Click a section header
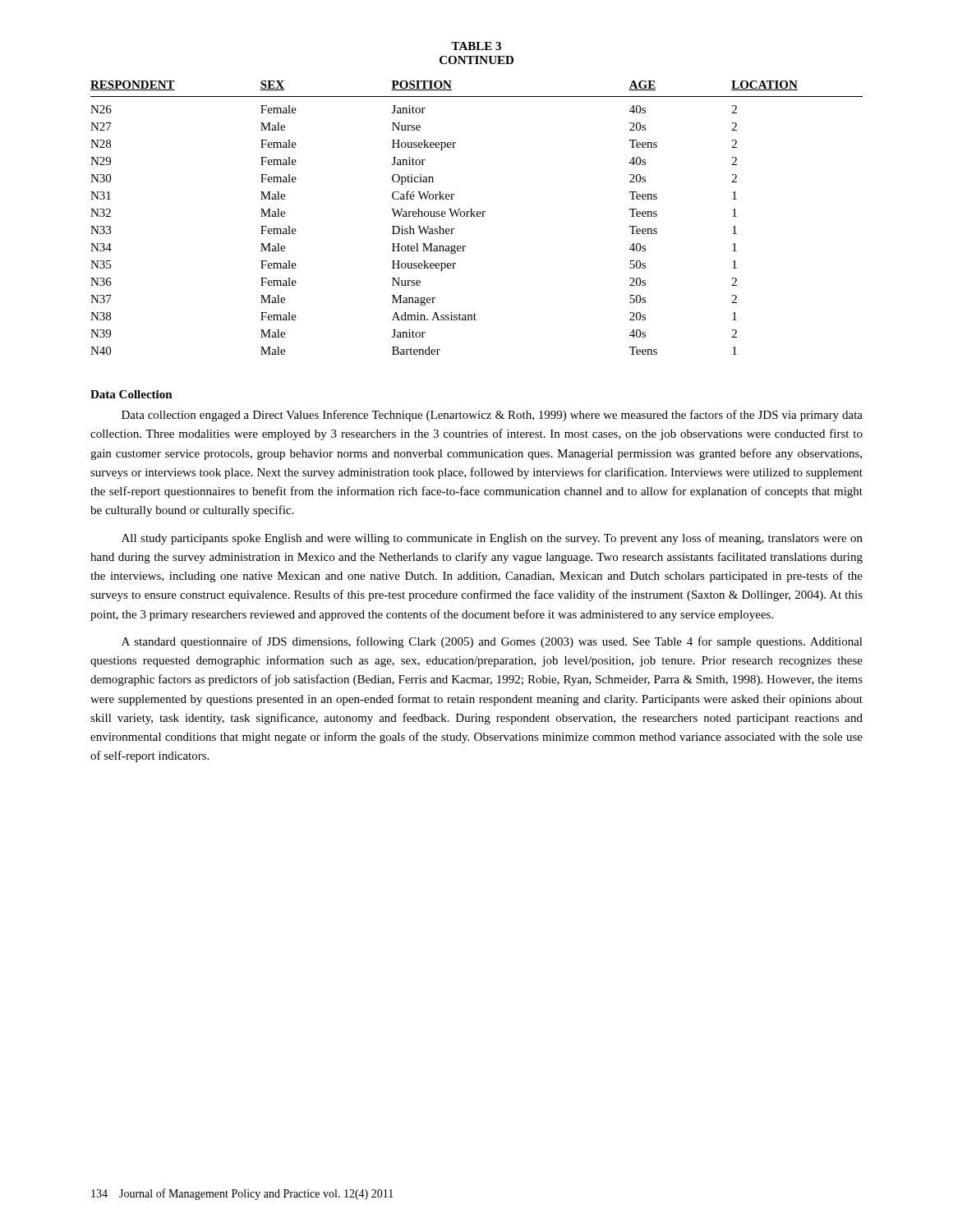953x1232 pixels. pos(131,394)
